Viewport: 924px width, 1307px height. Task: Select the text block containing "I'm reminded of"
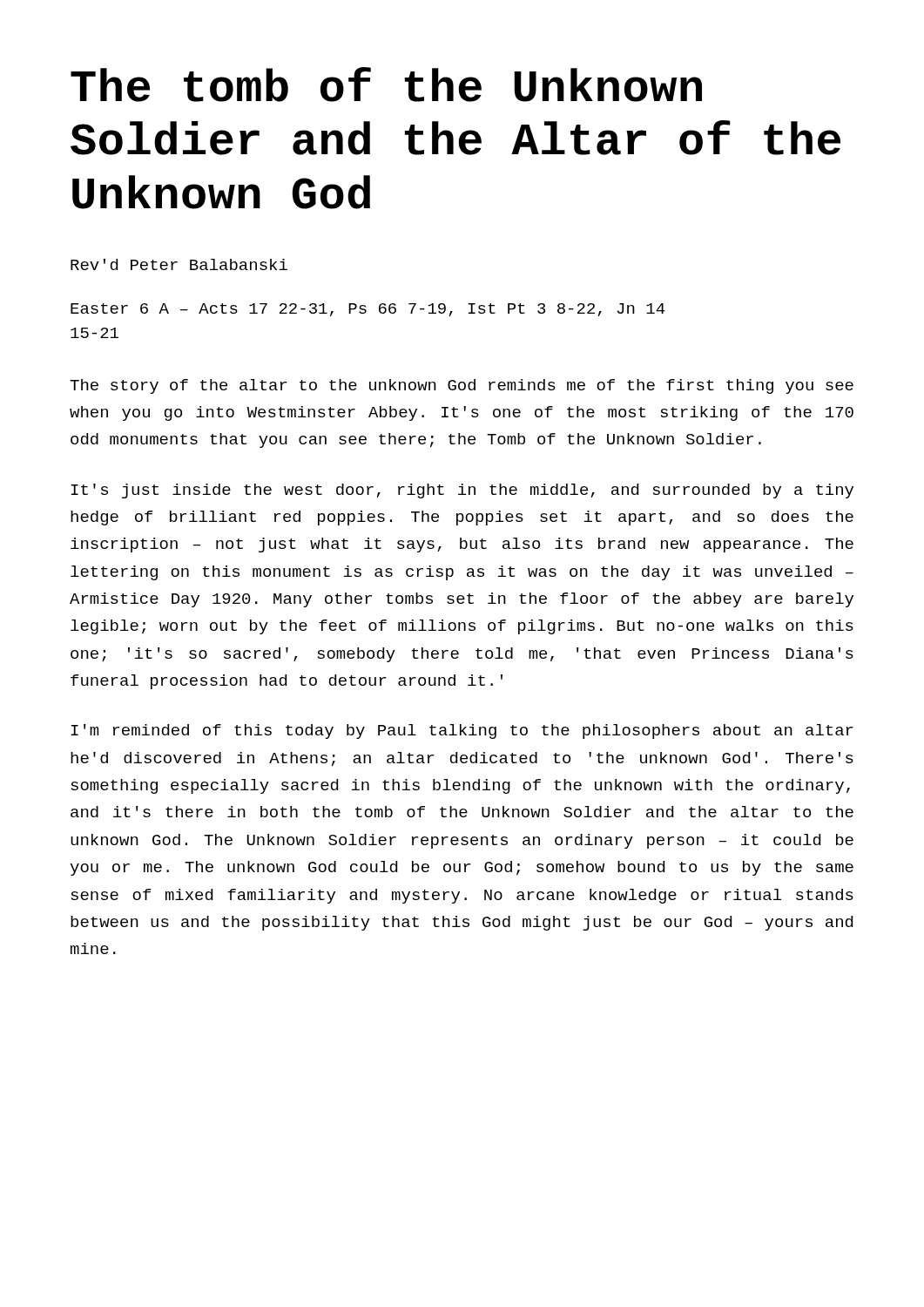[x=462, y=841]
